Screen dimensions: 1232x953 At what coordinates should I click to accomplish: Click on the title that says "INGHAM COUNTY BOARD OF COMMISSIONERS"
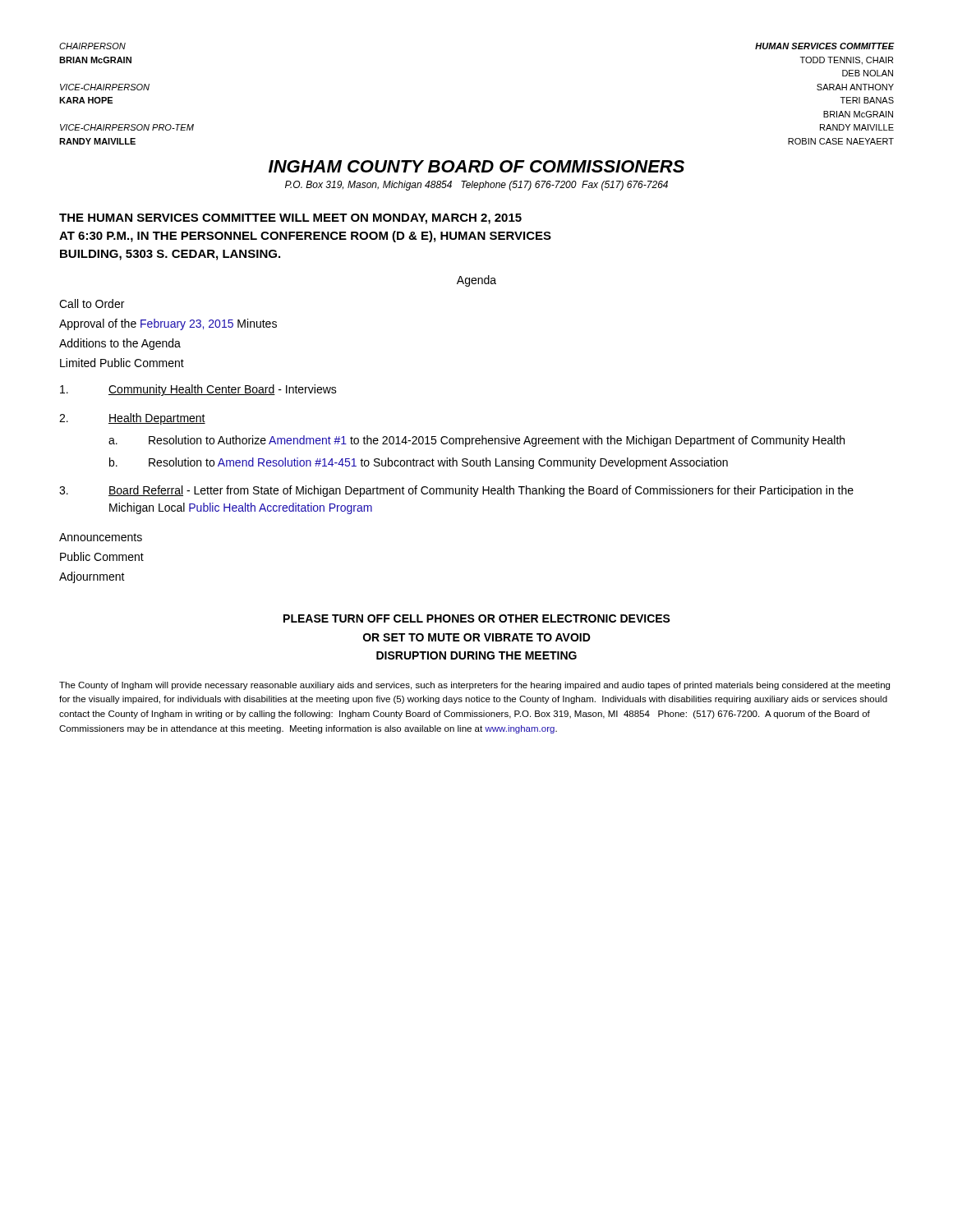coord(476,173)
